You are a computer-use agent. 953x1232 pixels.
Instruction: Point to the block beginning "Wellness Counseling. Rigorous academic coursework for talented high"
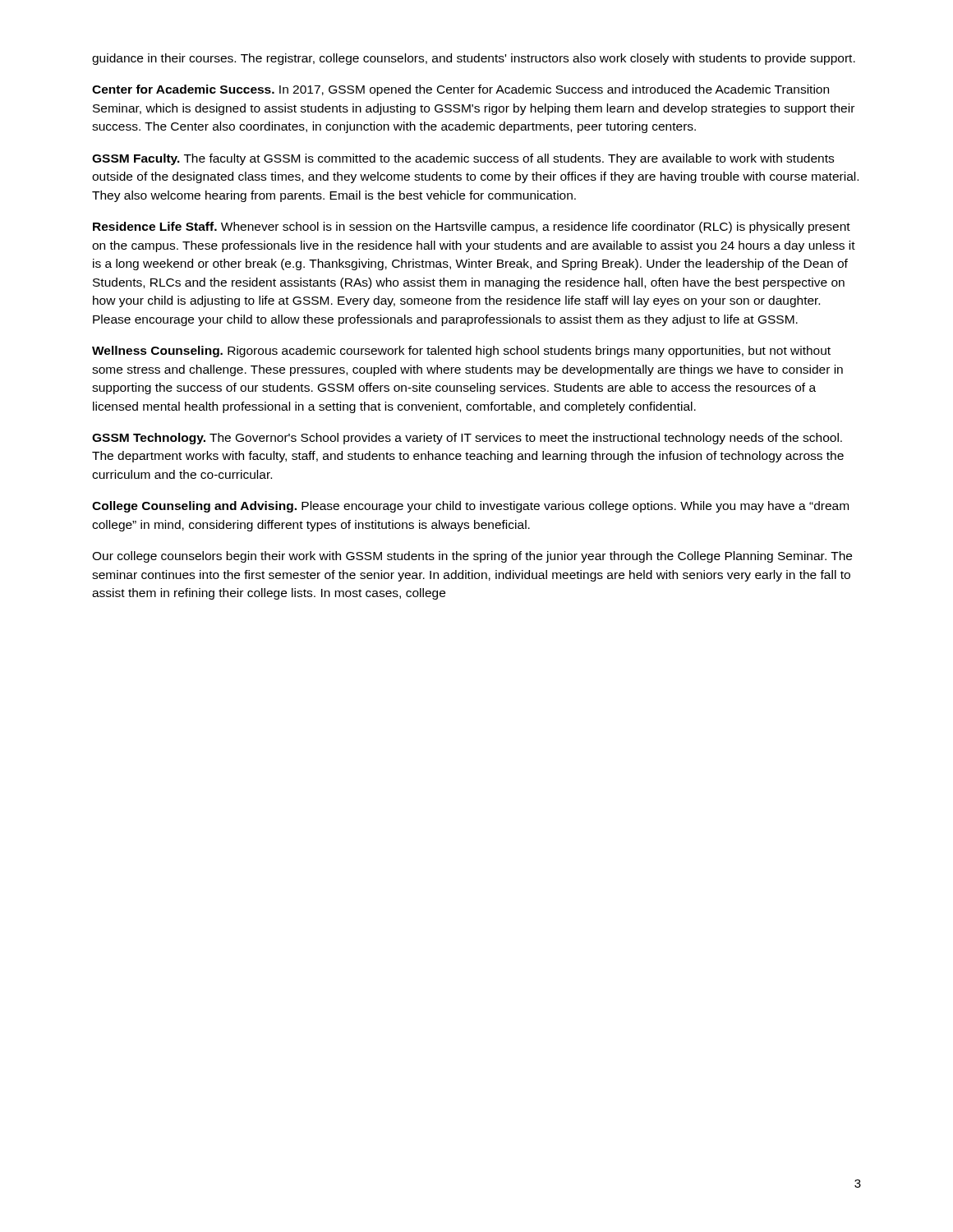[x=468, y=378]
